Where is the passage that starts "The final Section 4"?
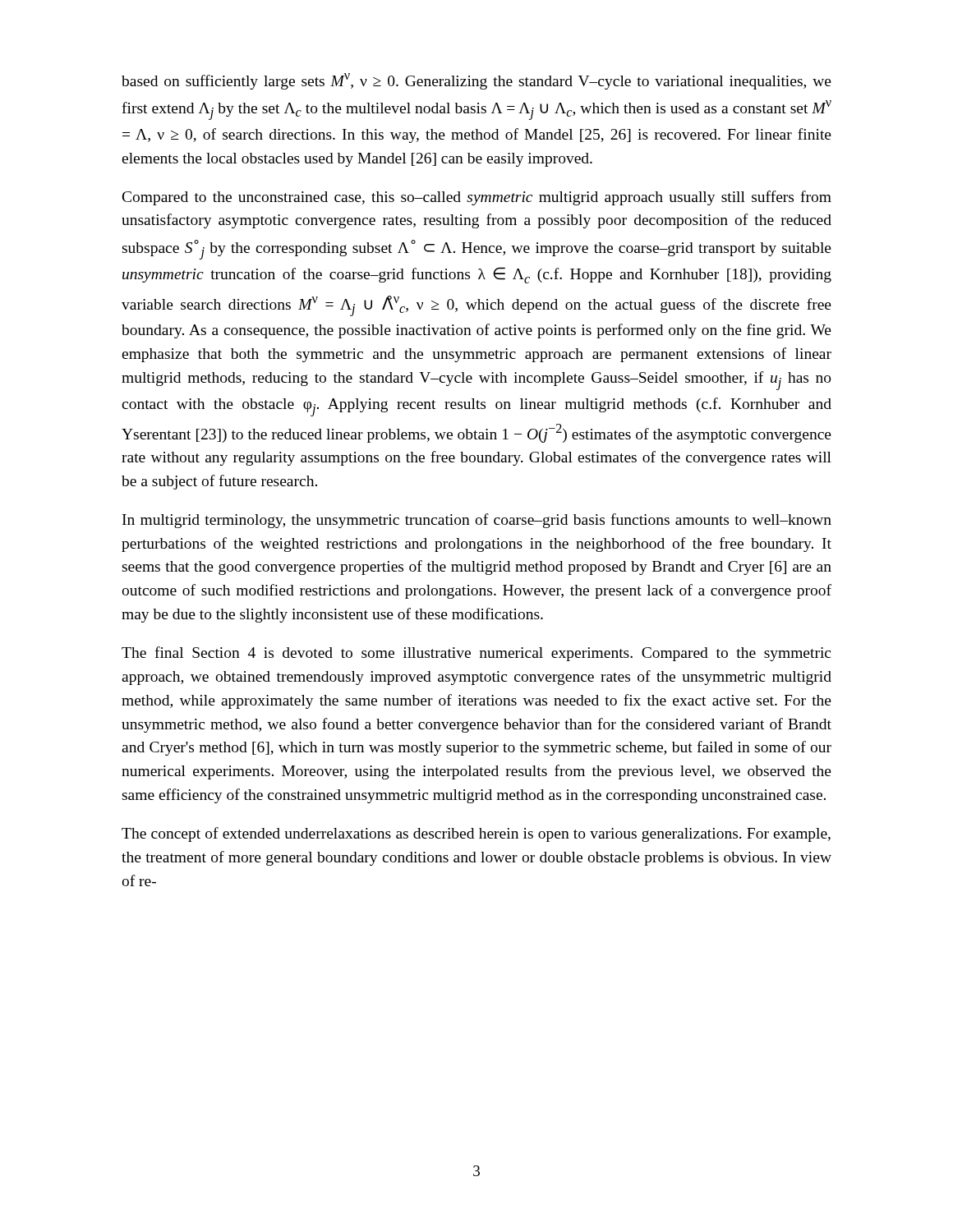The height and width of the screenshot is (1232, 953). [x=476, y=724]
